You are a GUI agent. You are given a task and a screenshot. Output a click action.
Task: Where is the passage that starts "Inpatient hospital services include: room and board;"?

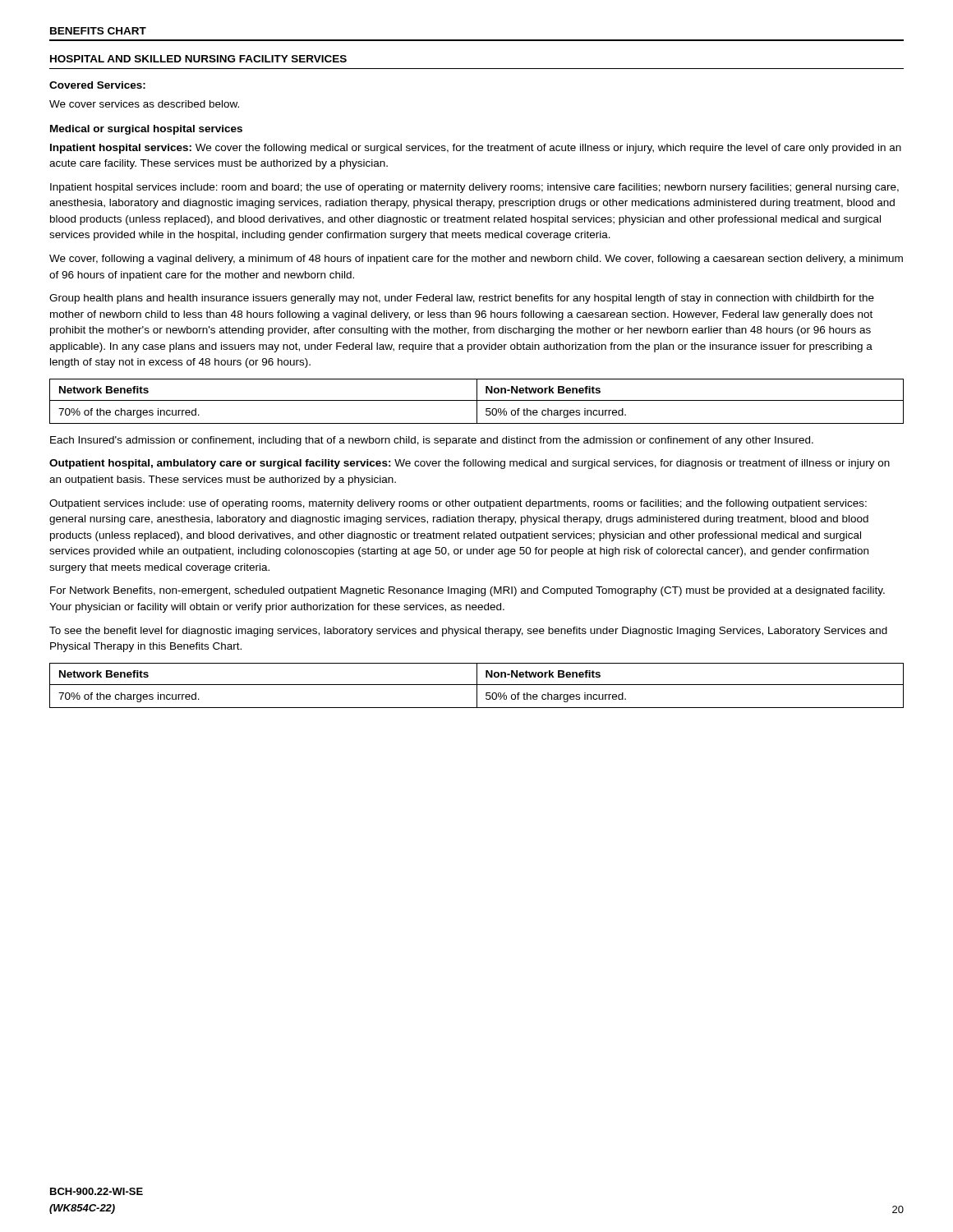coord(476,211)
